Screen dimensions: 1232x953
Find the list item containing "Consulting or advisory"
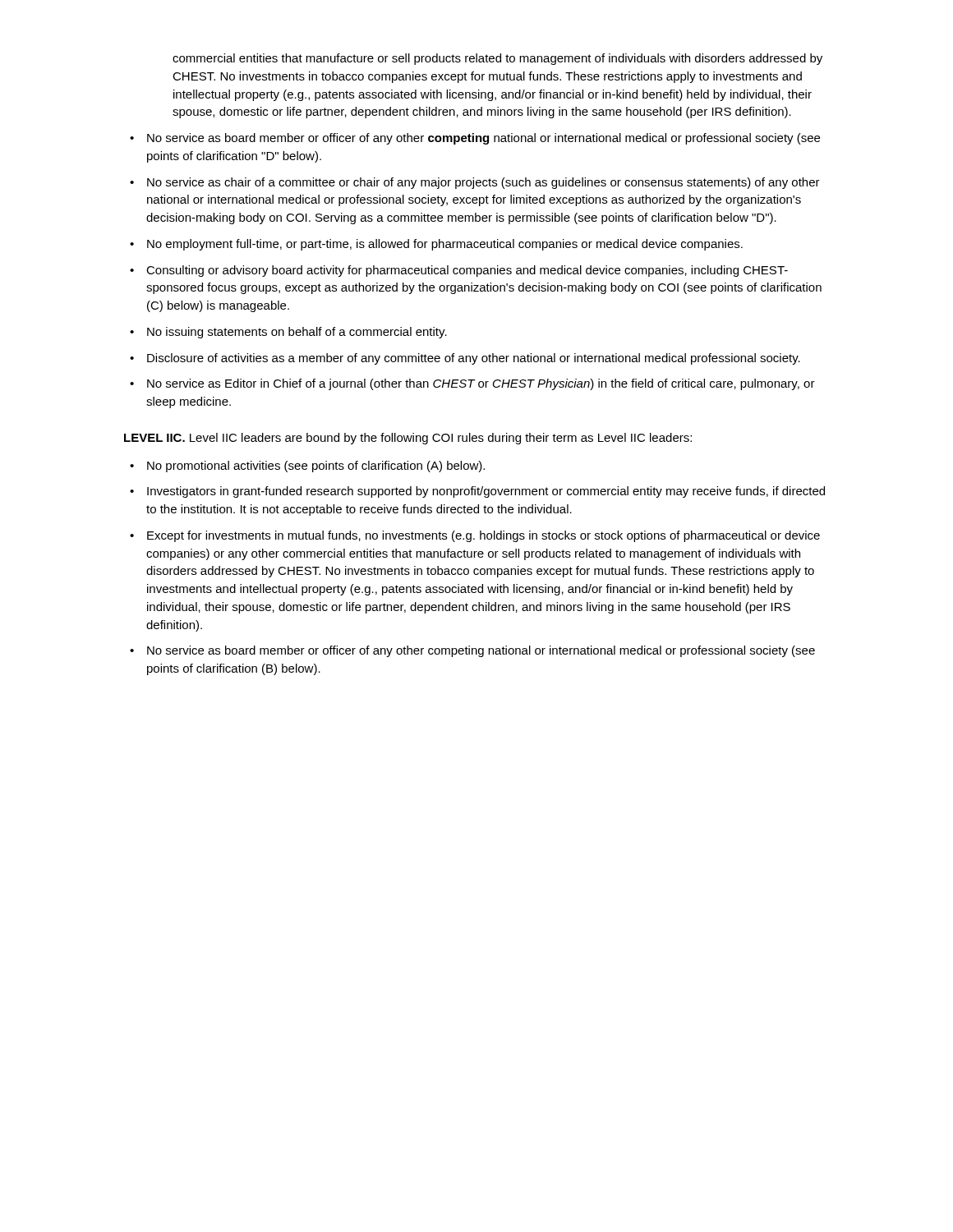point(476,288)
